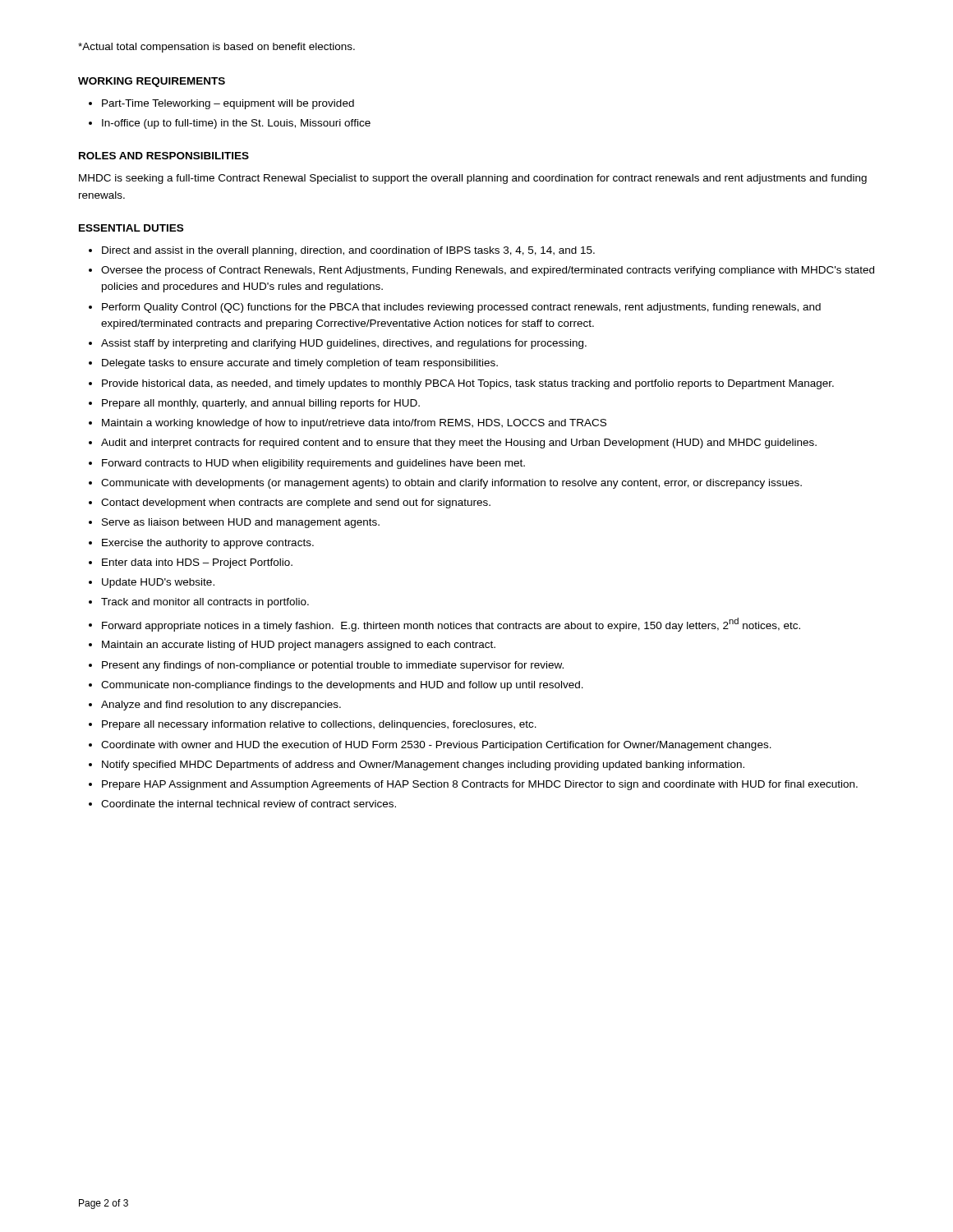The height and width of the screenshot is (1232, 953).
Task: Navigate to the block starting "Present any findings of non-compliance or potential trouble"
Action: [x=333, y=665]
